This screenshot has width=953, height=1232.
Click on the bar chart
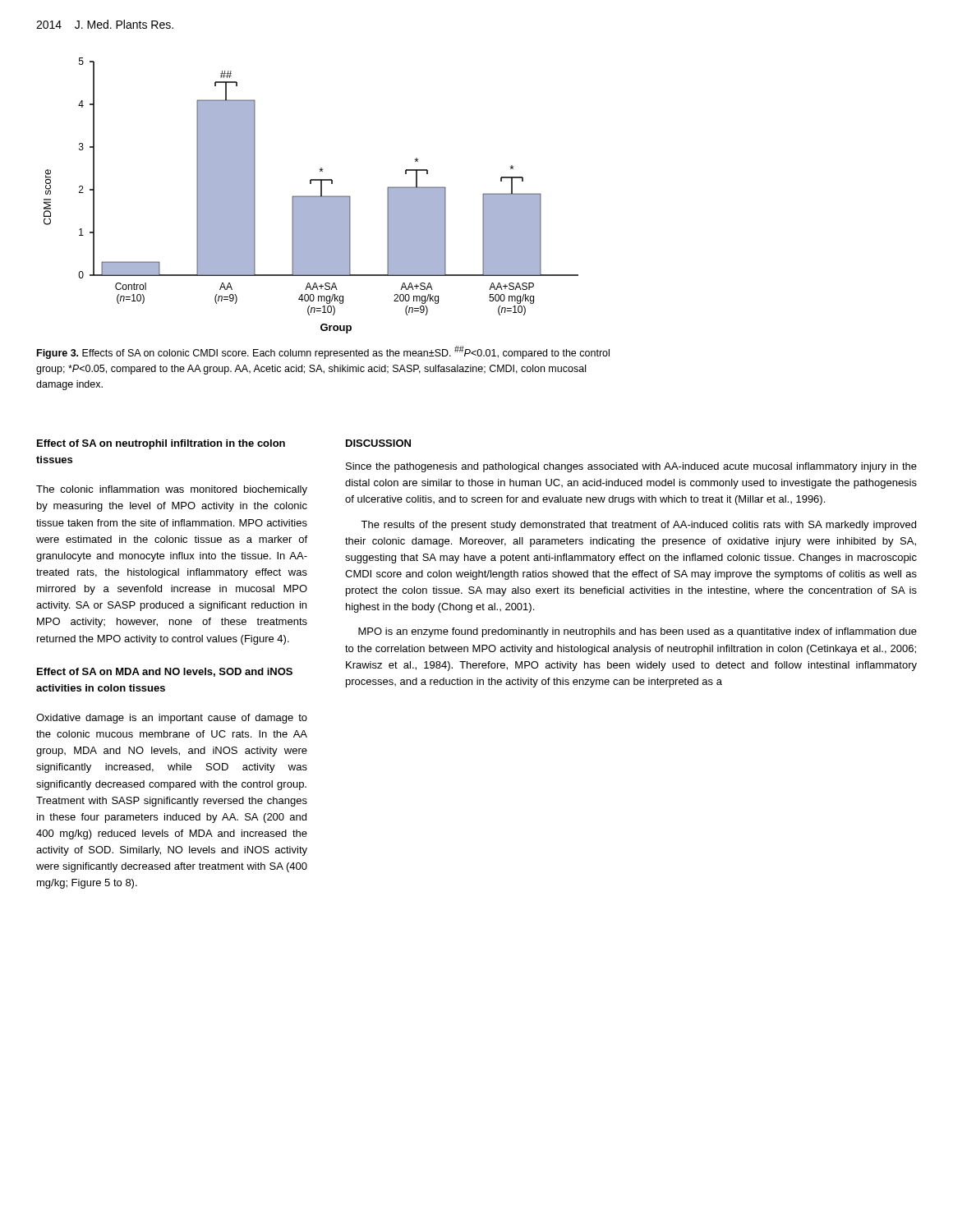(x=324, y=193)
